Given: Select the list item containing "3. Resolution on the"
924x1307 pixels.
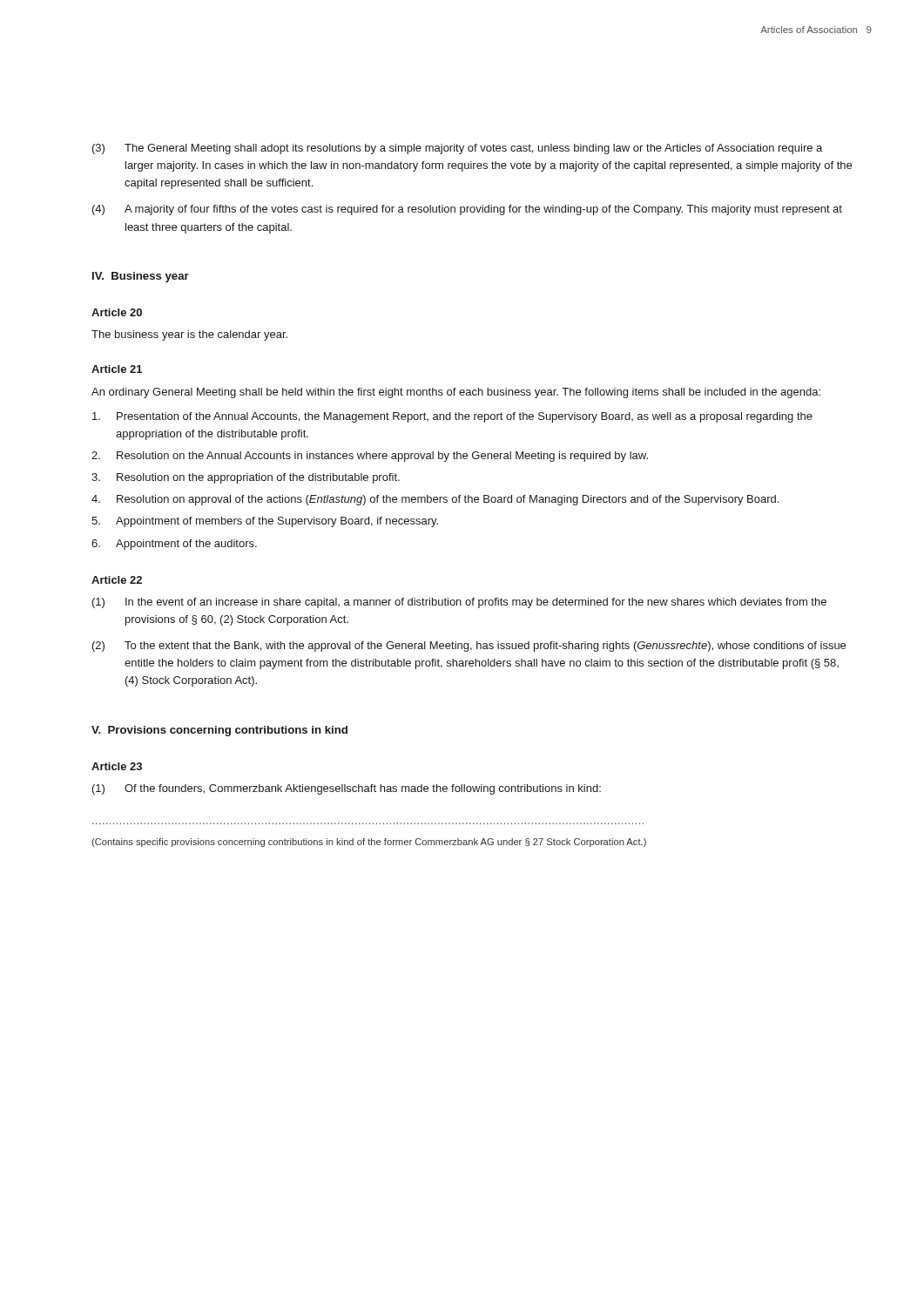Looking at the screenshot, I should click(246, 478).
